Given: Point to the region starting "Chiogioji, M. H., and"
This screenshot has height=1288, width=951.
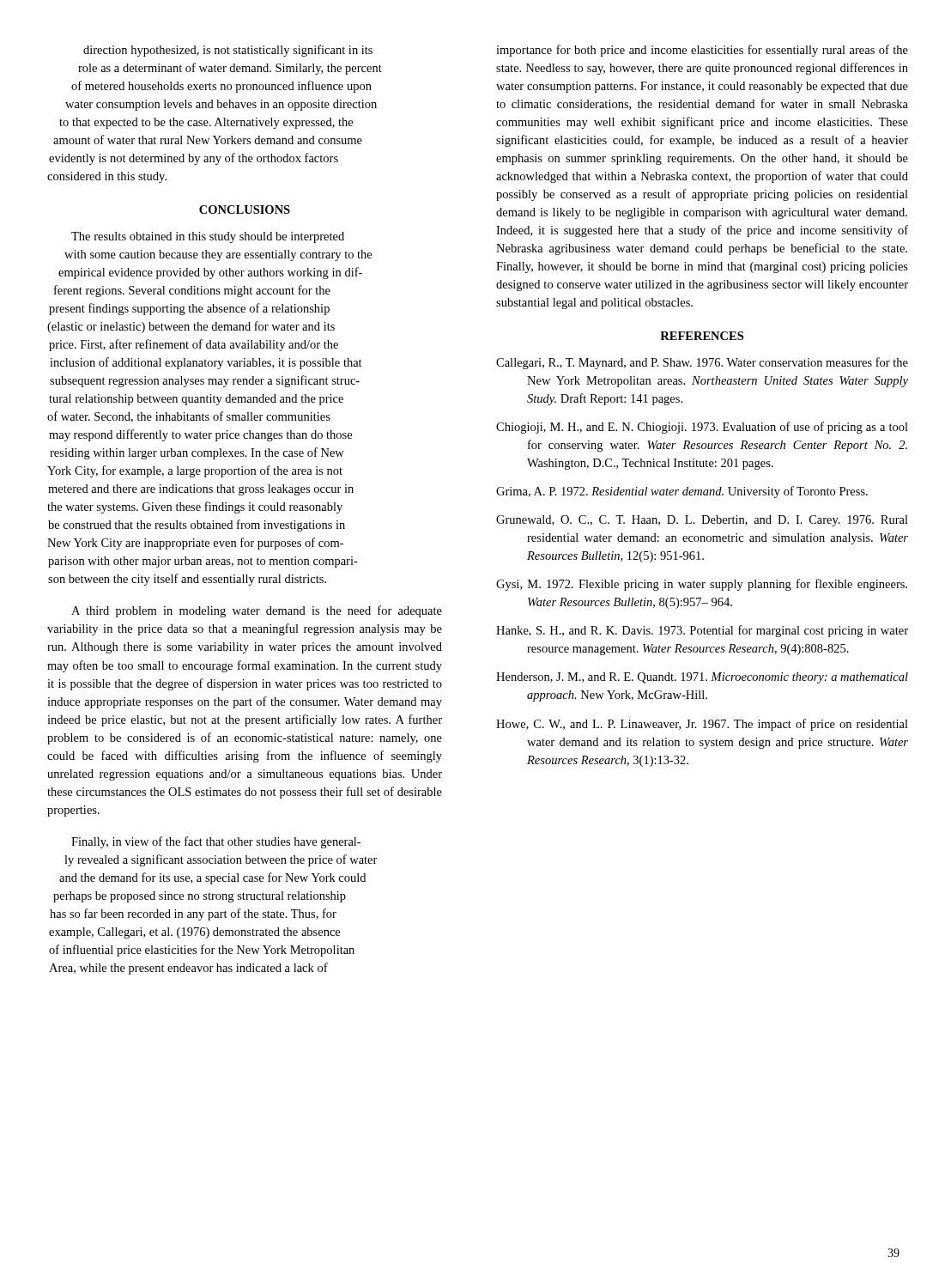Looking at the screenshot, I should coord(702,445).
